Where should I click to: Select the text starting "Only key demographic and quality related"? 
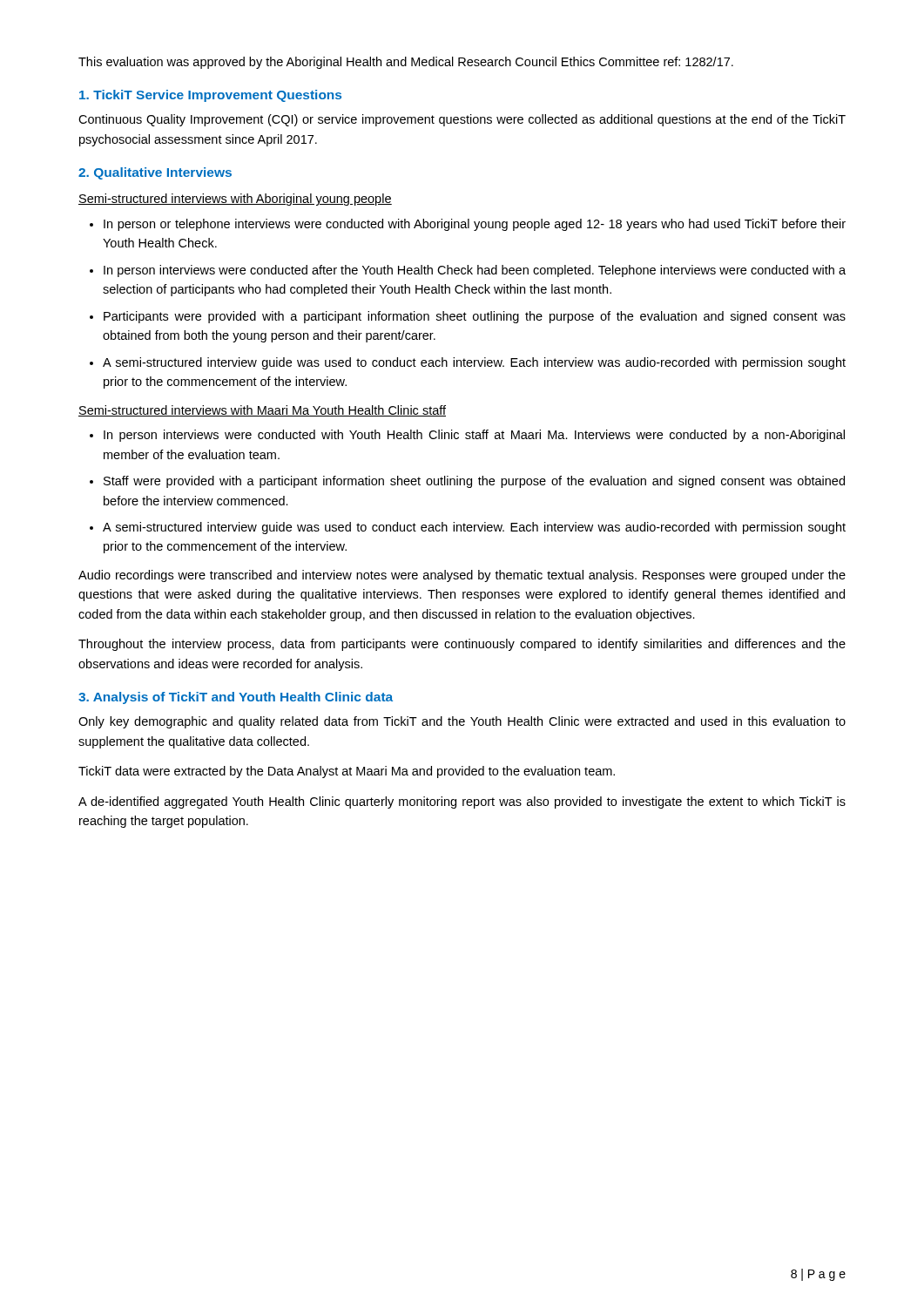tap(462, 732)
